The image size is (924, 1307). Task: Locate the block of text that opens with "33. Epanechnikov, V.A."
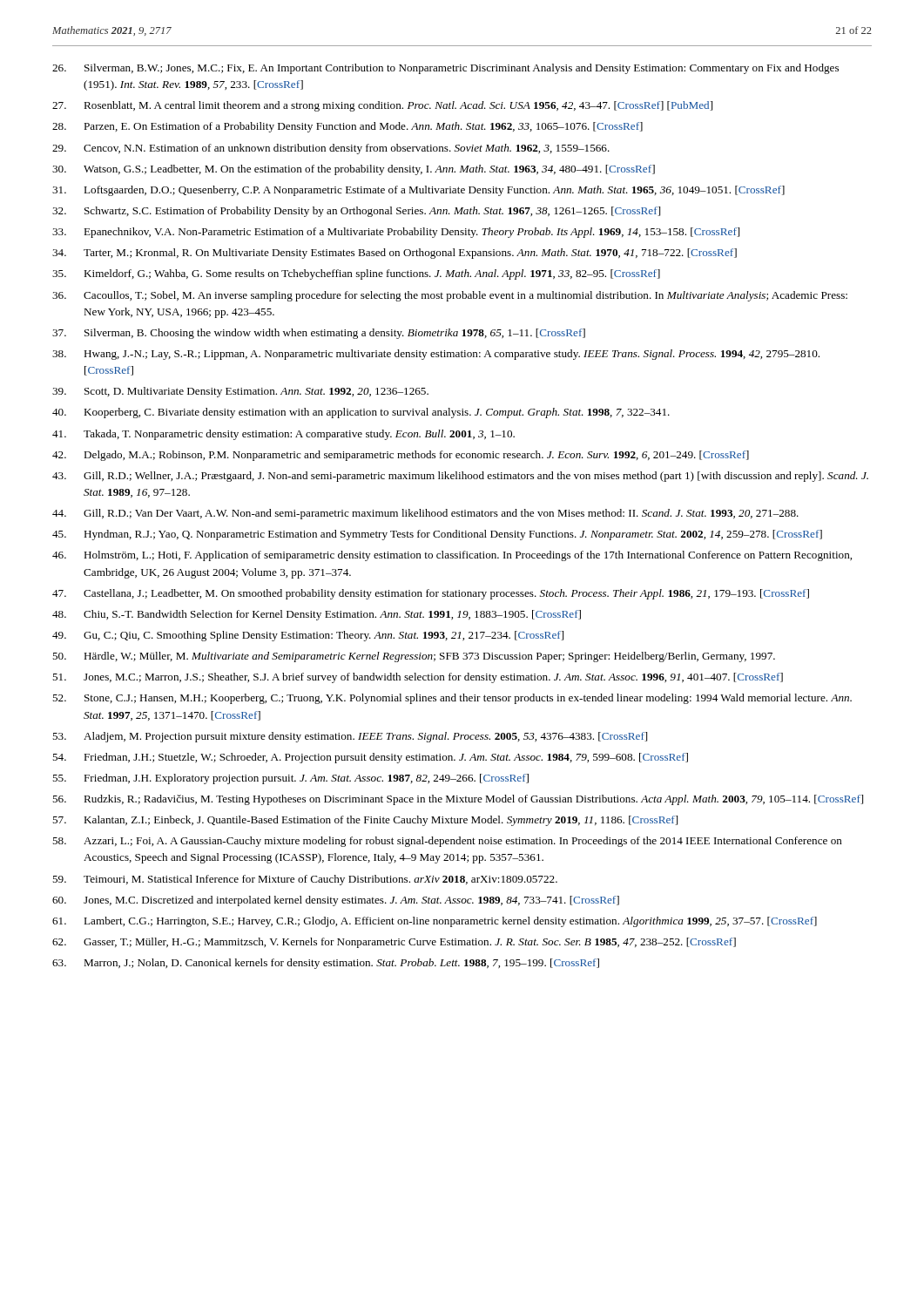[462, 232]
